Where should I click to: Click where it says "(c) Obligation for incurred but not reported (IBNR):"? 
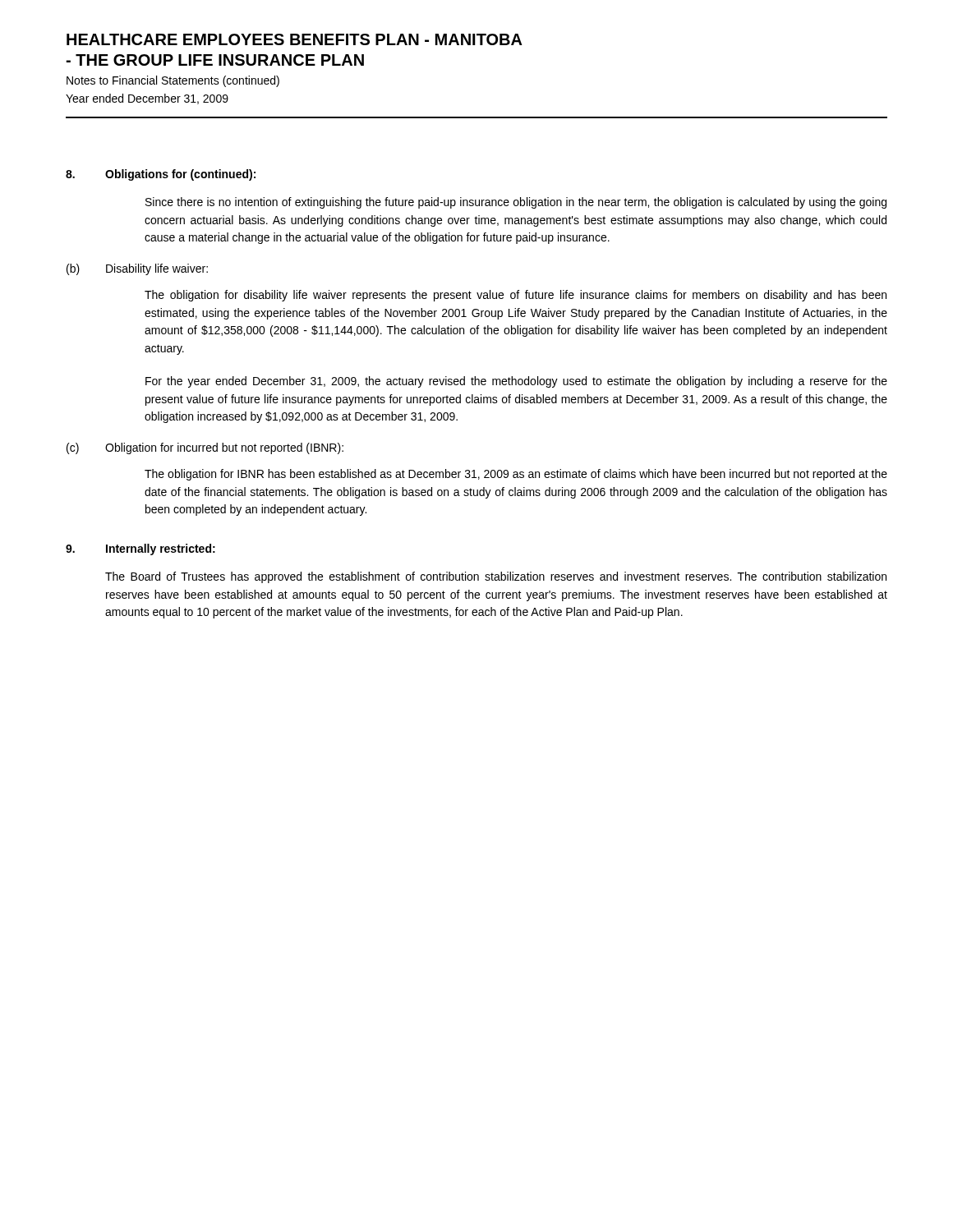tap(205, 448)
